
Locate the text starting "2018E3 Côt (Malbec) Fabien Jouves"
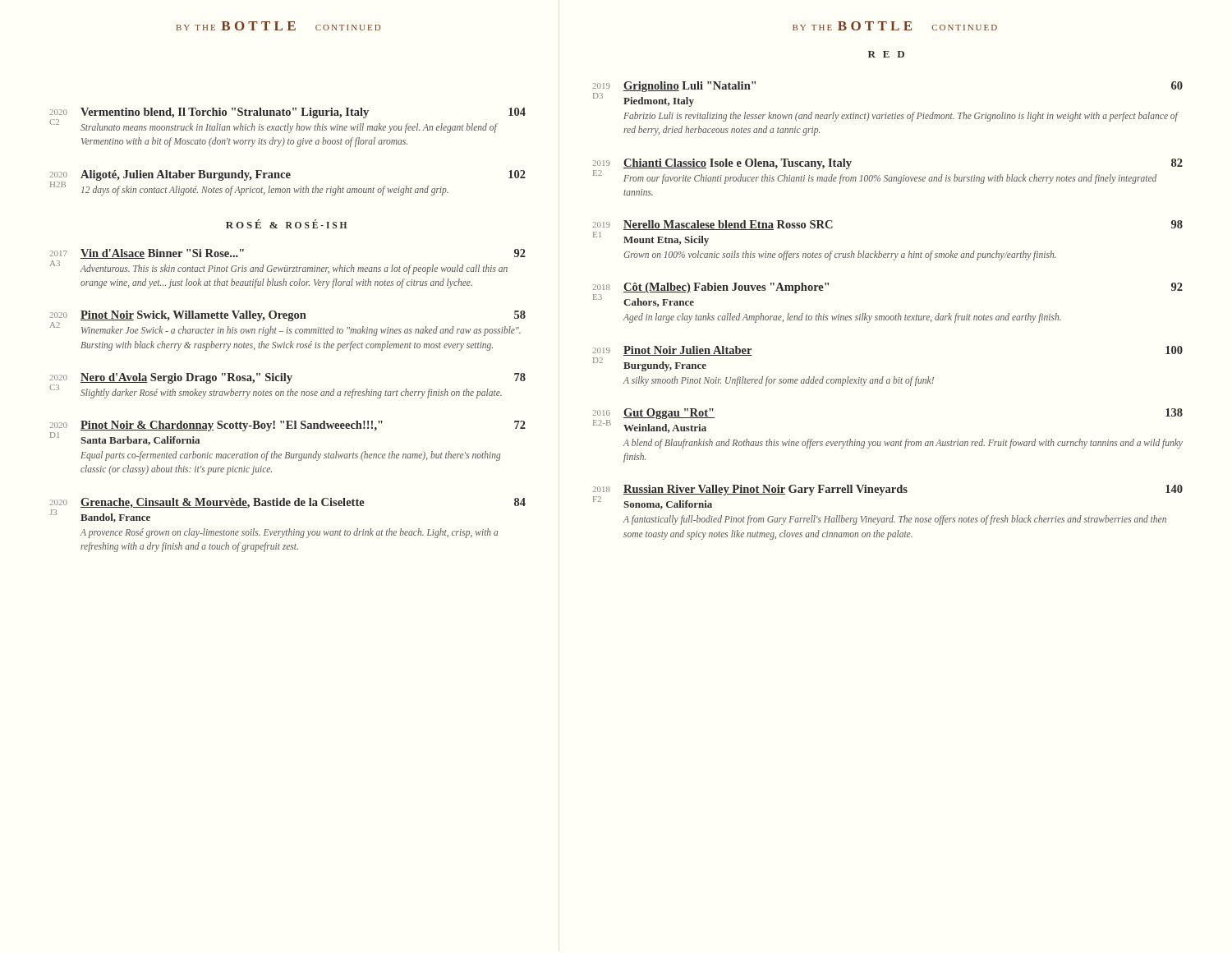[x=665, y=292]
